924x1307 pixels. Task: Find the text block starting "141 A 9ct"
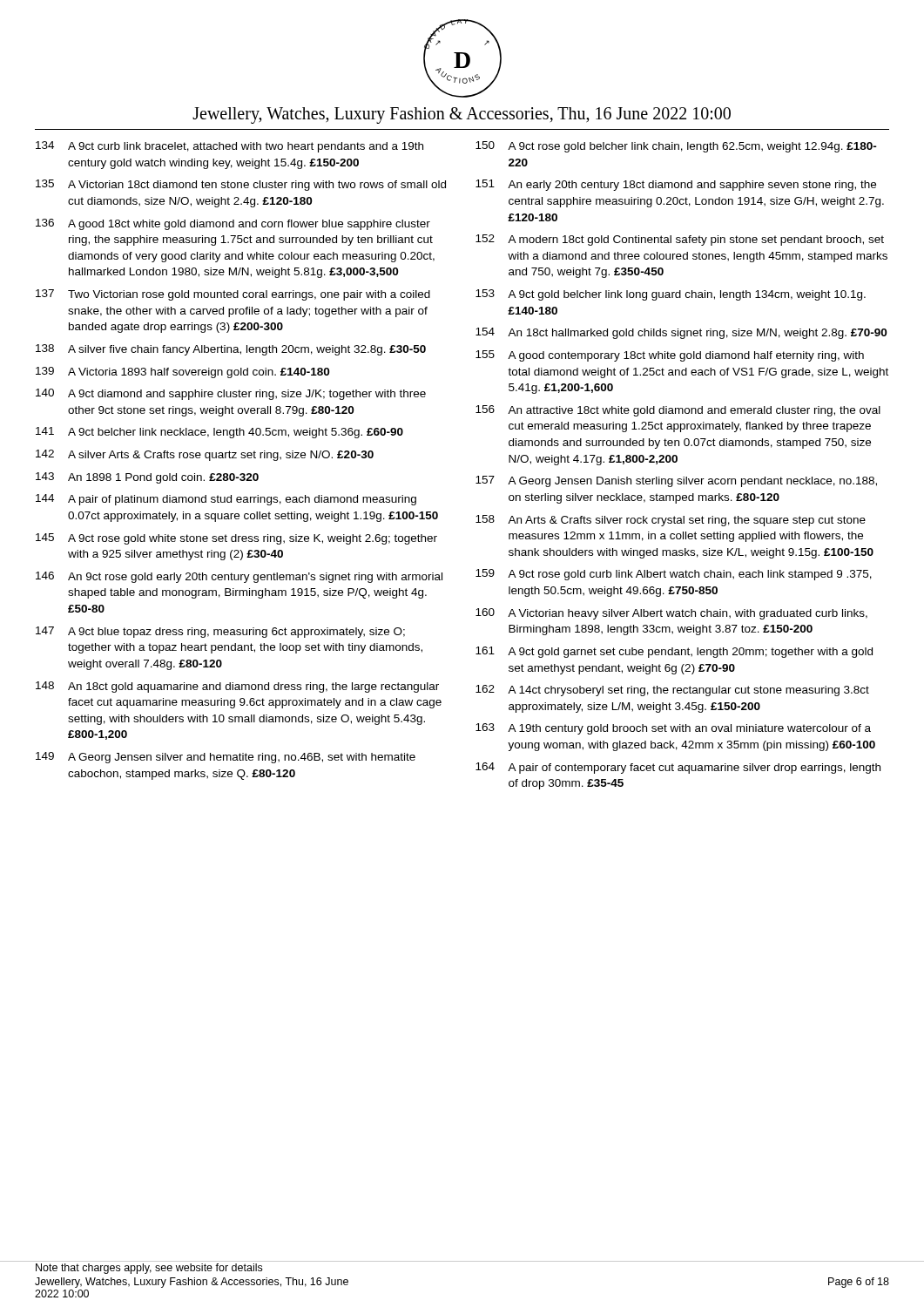click(x=219, y=433)
